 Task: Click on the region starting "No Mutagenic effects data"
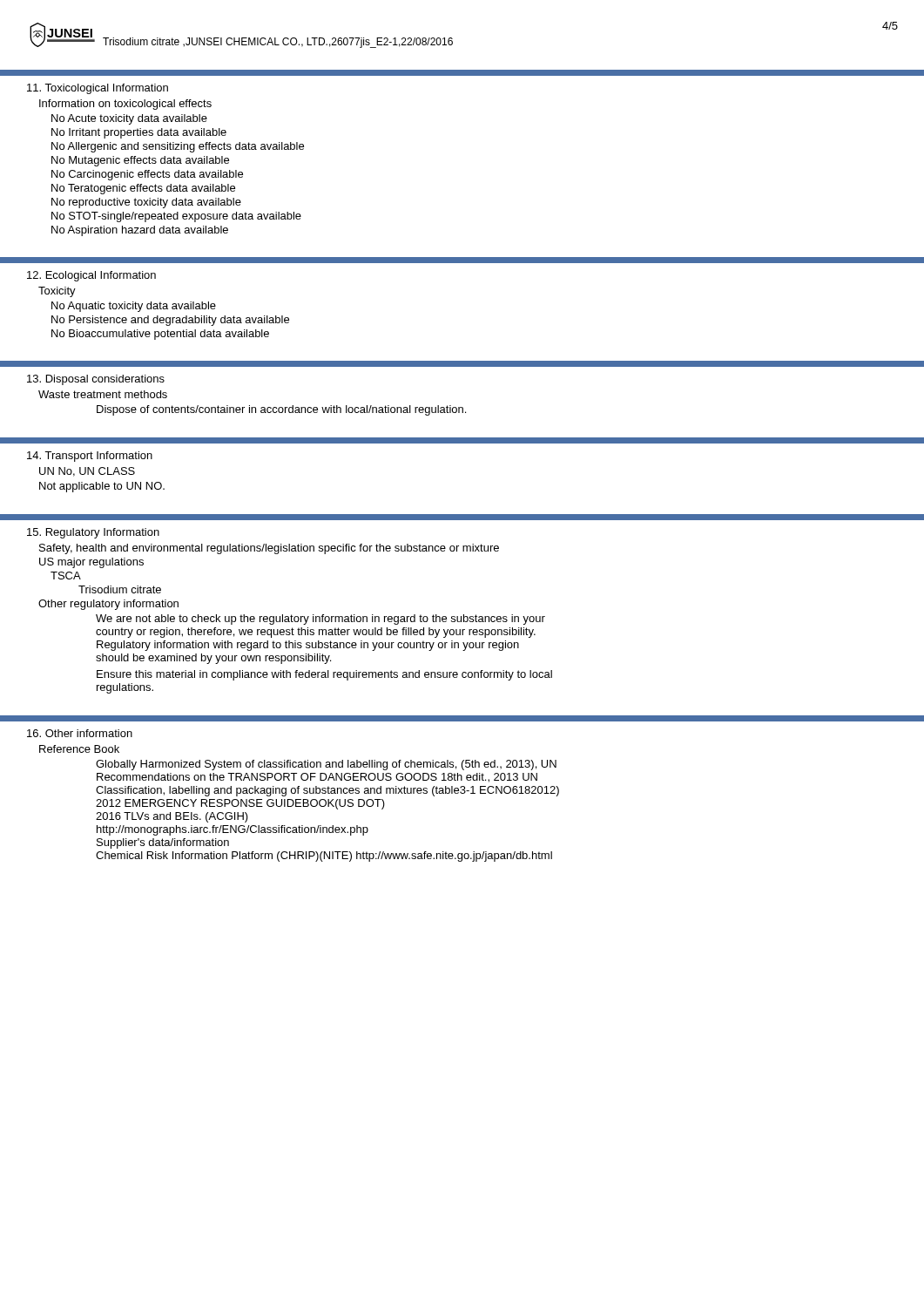[x=140, y=160]
